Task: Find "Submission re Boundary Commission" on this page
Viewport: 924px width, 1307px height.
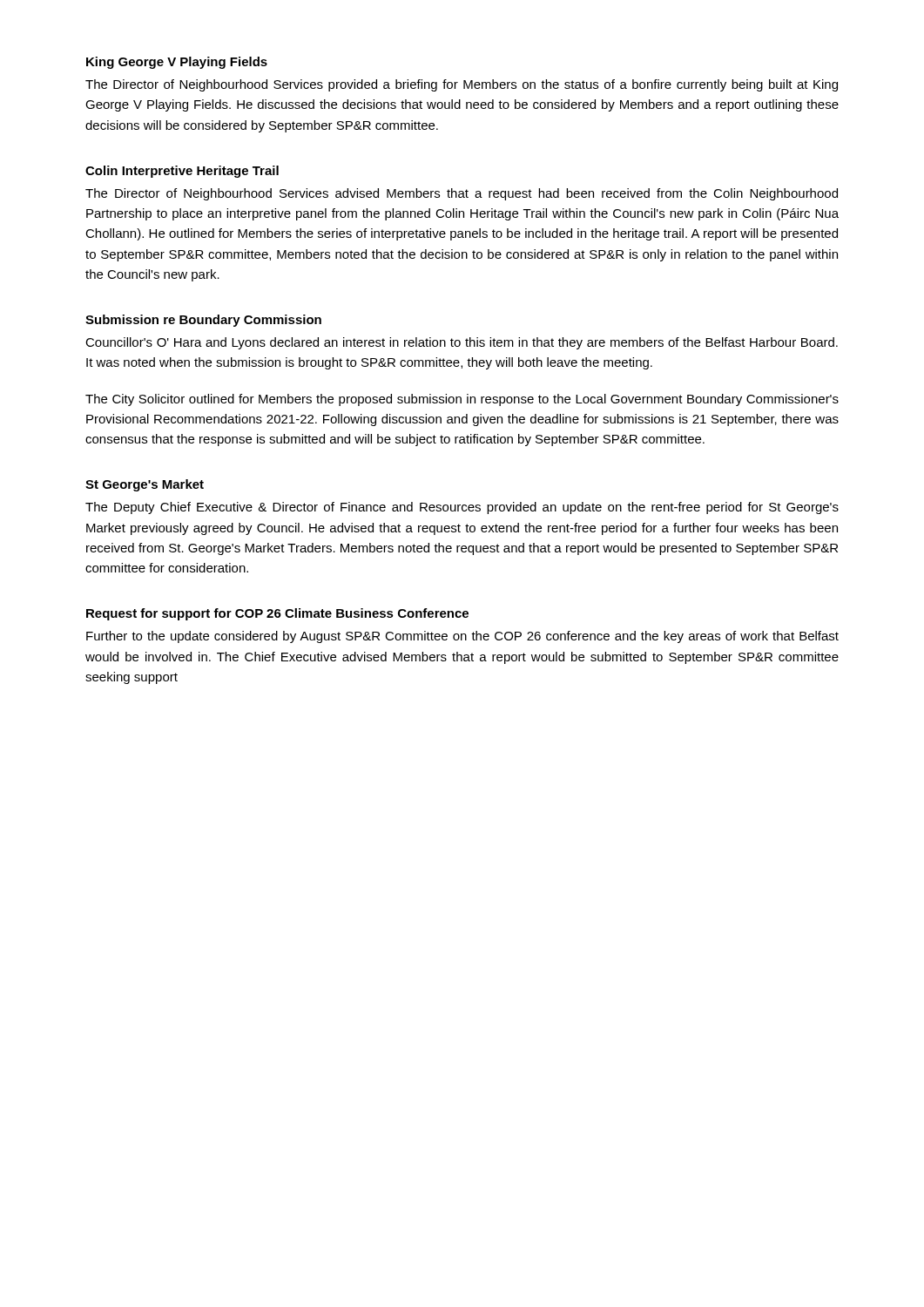Action: [204, 319]
